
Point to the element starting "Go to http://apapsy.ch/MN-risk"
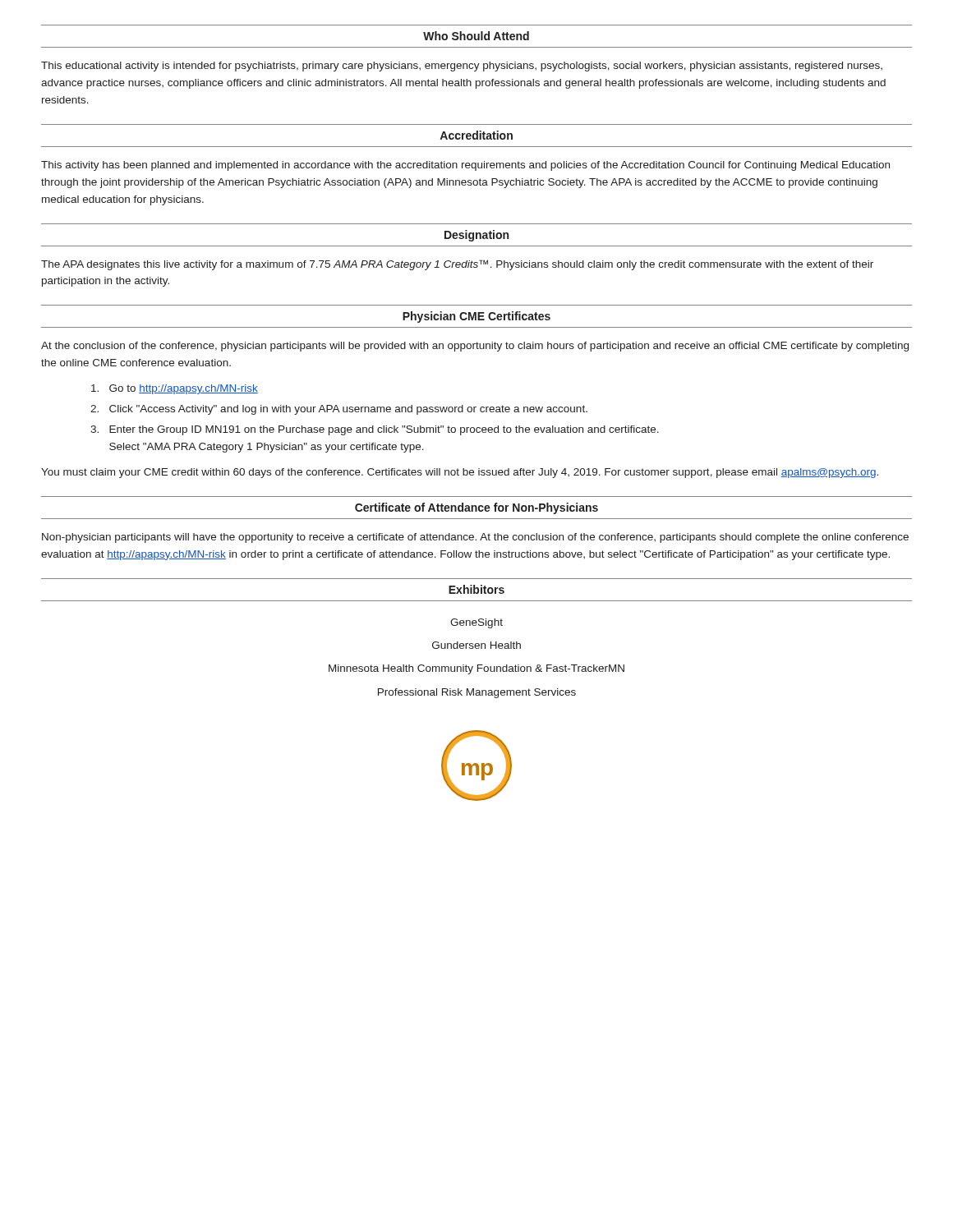(174, 388)
